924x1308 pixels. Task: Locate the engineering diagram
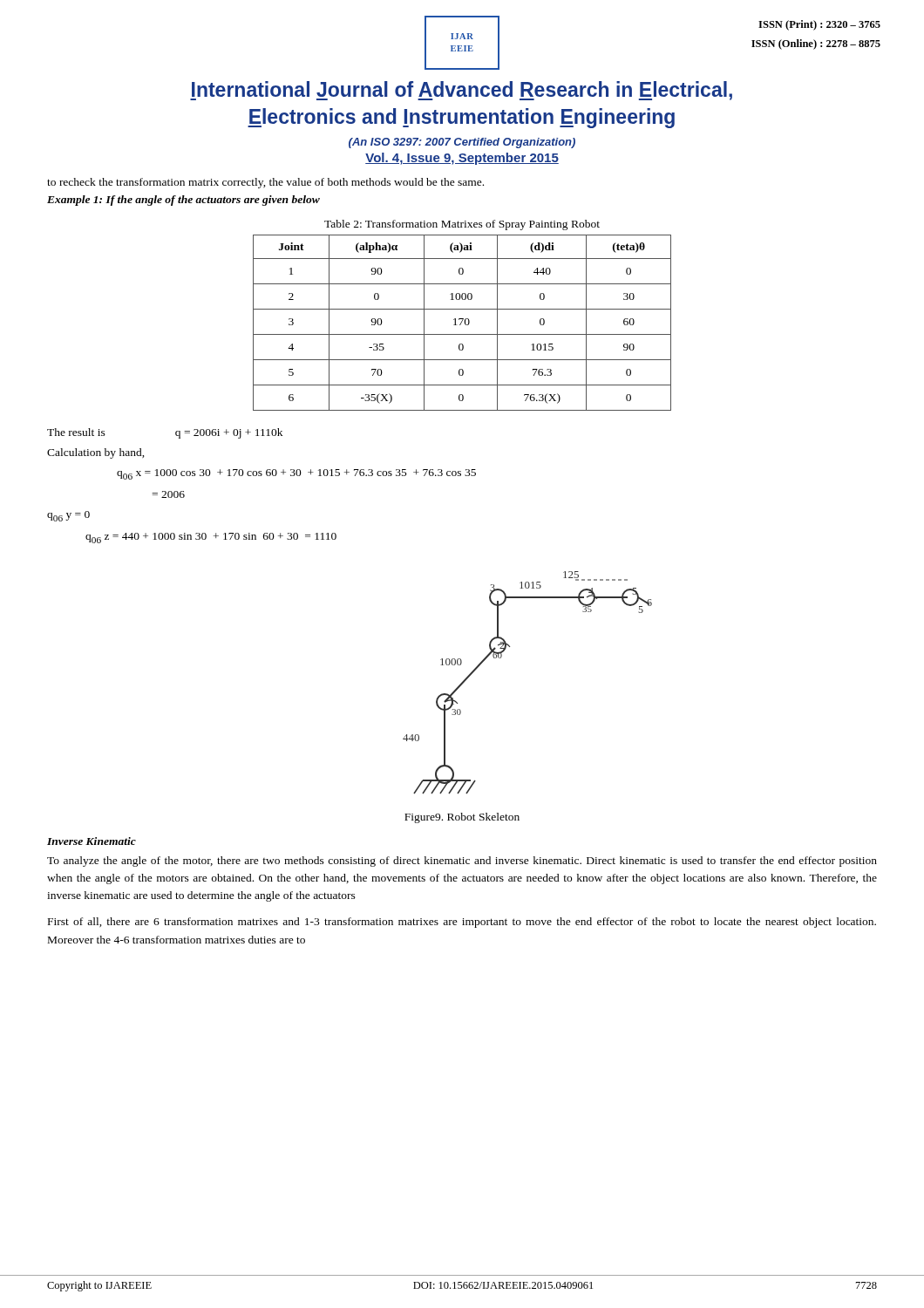tap(462, 684)
